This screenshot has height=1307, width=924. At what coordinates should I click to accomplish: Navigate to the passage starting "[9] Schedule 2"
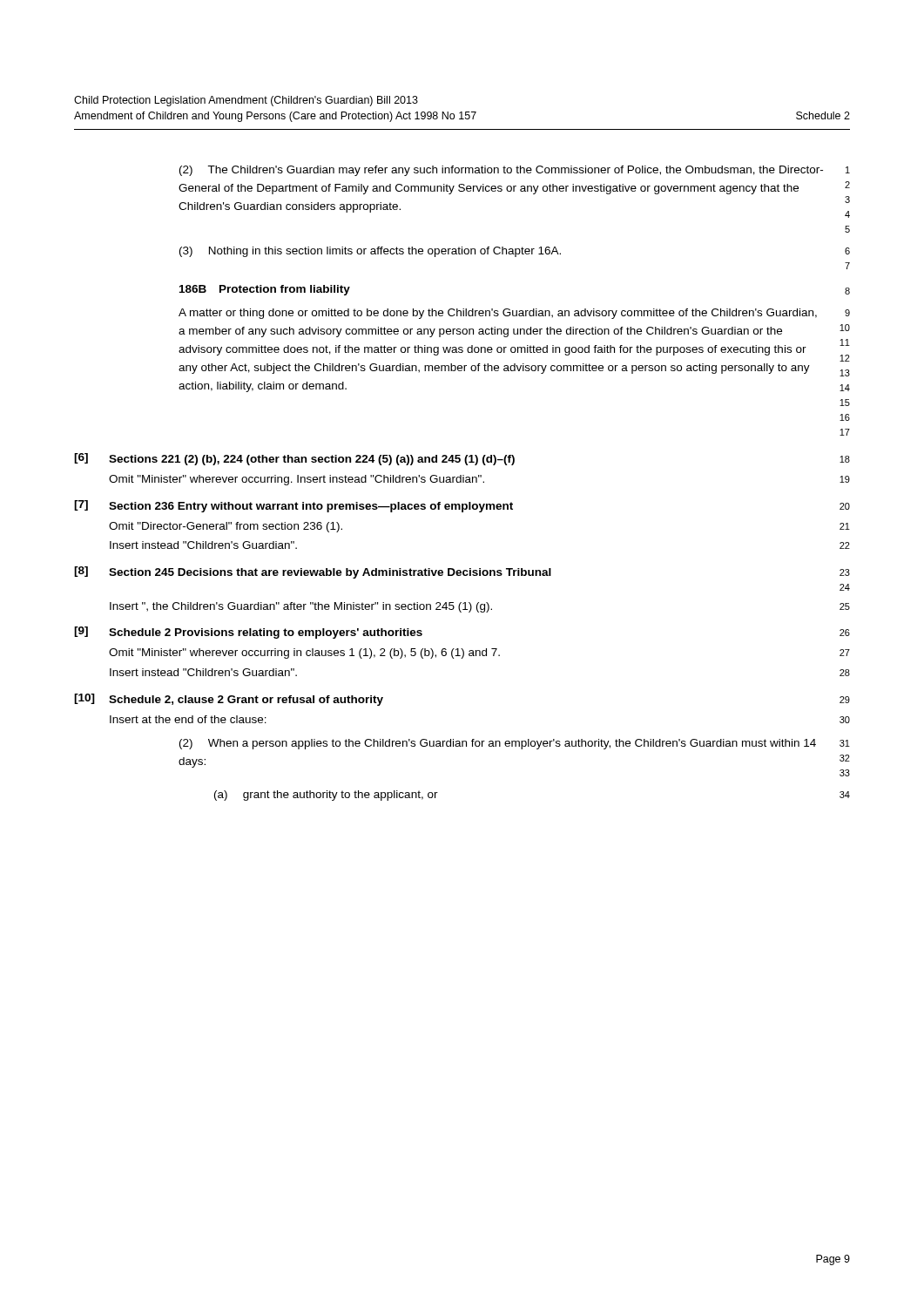(263, 632)
